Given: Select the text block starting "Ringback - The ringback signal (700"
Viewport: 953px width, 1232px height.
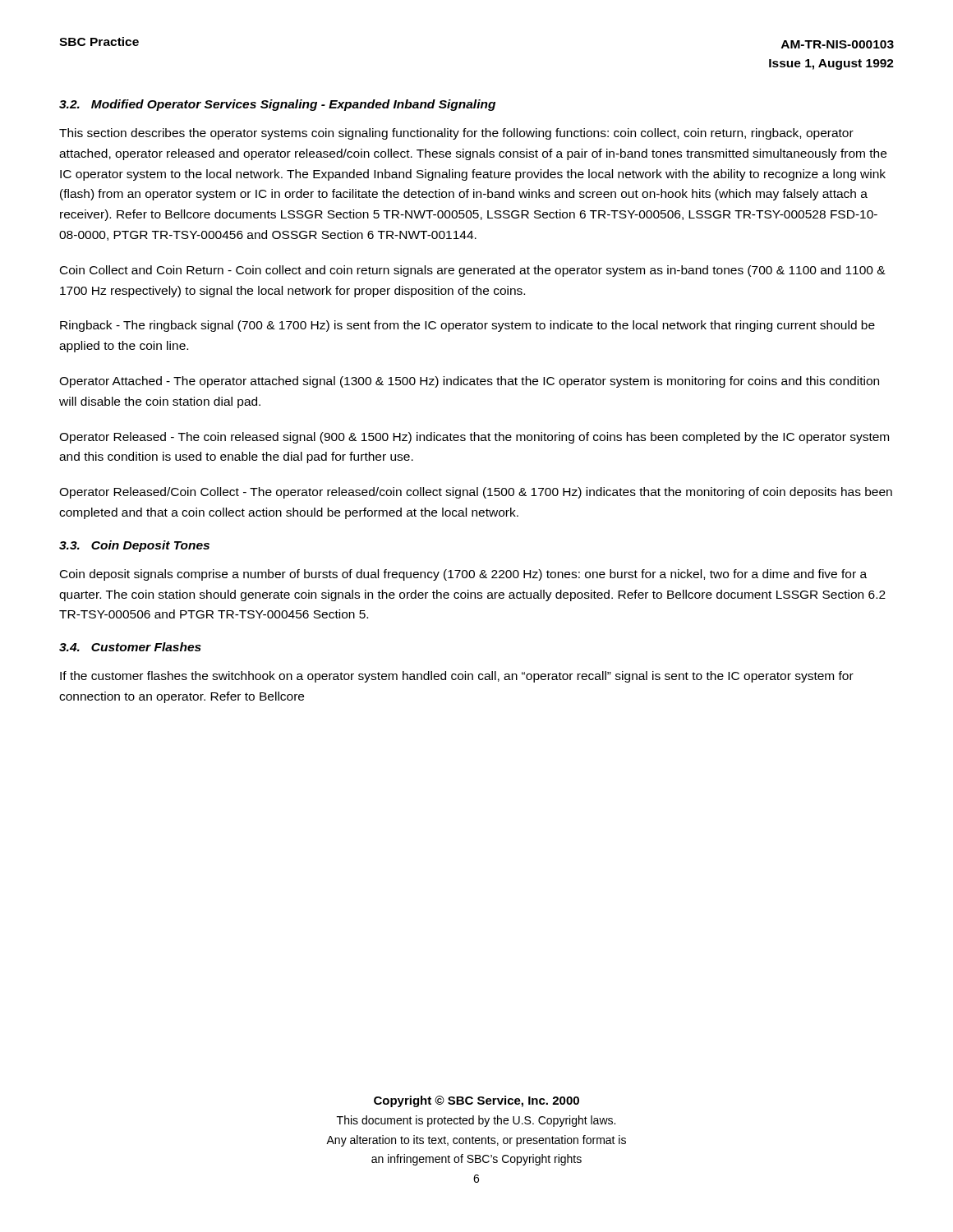Looking at the screenshot, I should click(x=467, y=335).
